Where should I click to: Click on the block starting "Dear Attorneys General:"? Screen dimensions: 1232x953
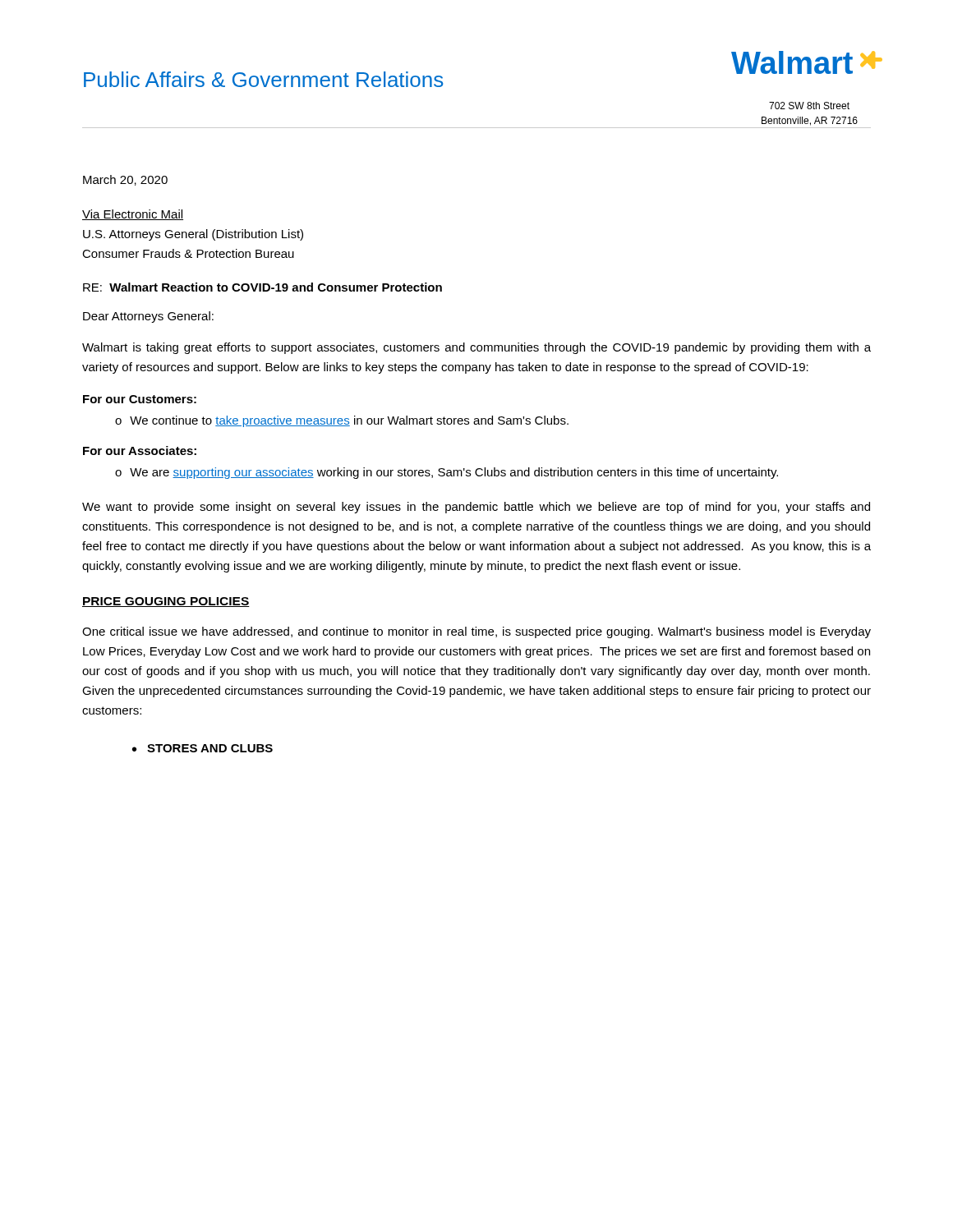148,316
